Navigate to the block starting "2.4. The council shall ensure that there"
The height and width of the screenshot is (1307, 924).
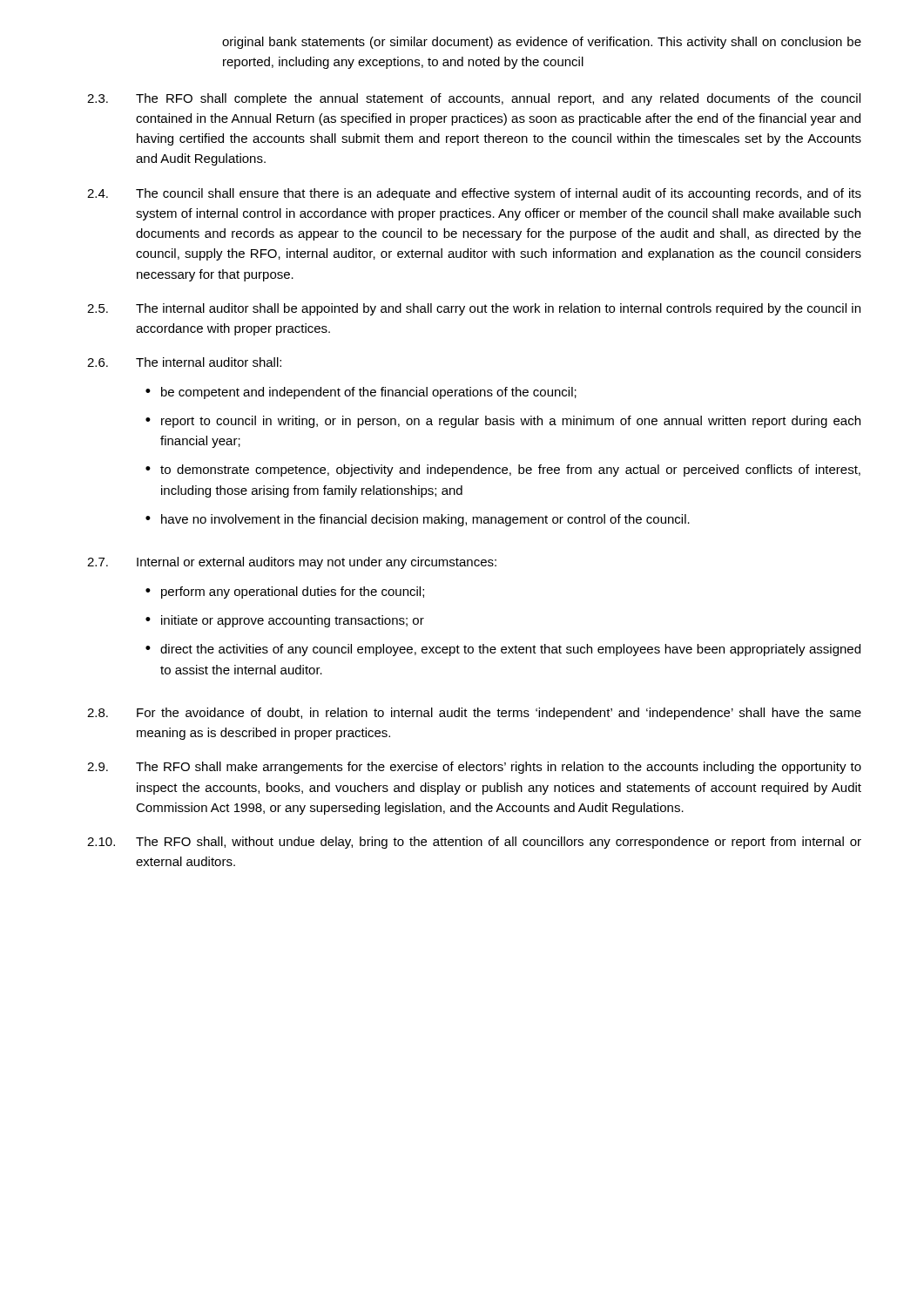474,233
